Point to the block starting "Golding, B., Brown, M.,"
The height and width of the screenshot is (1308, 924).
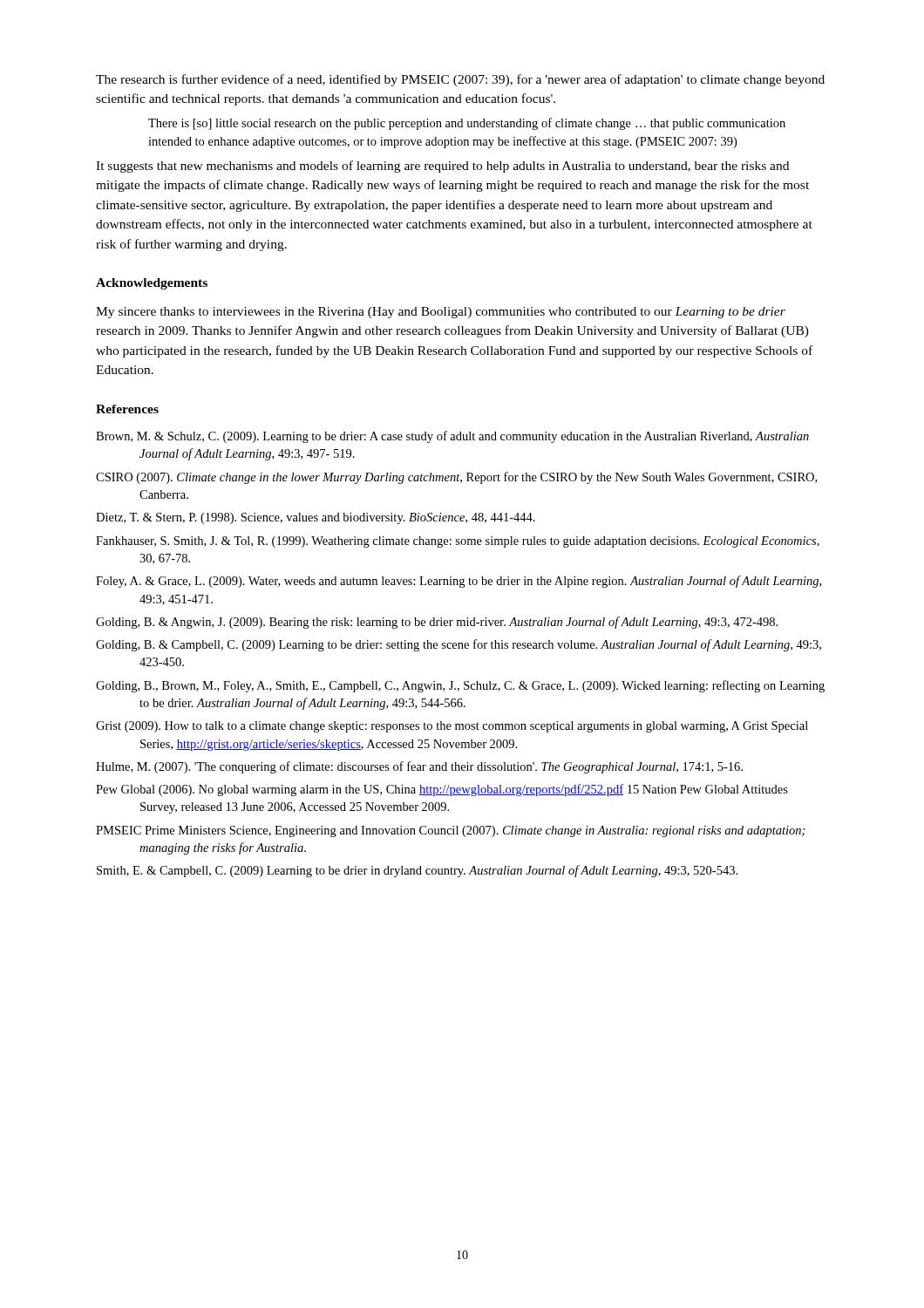[460, 694]
